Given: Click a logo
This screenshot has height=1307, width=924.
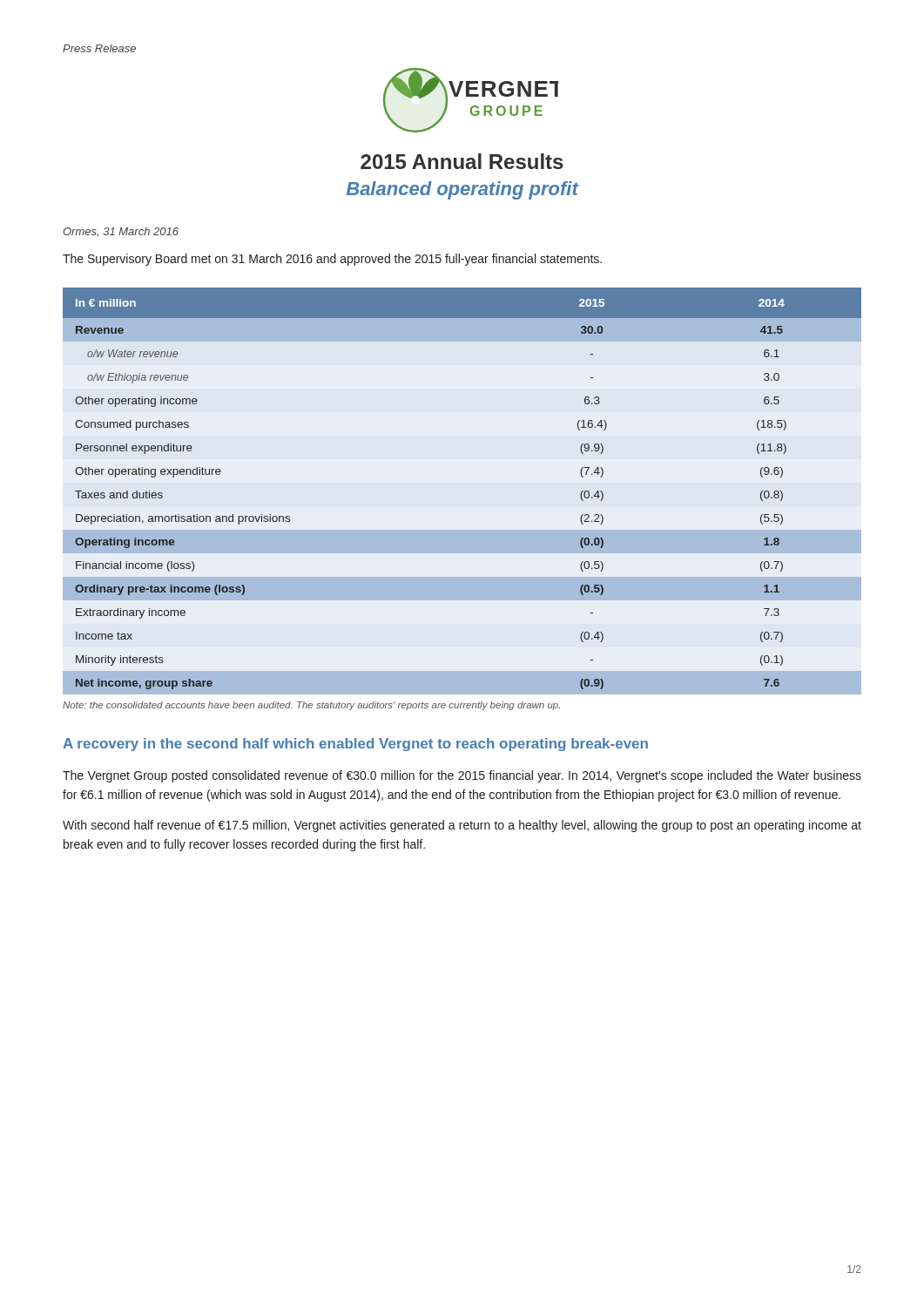Looking at the screenshot, I should [x=462, y=102].
